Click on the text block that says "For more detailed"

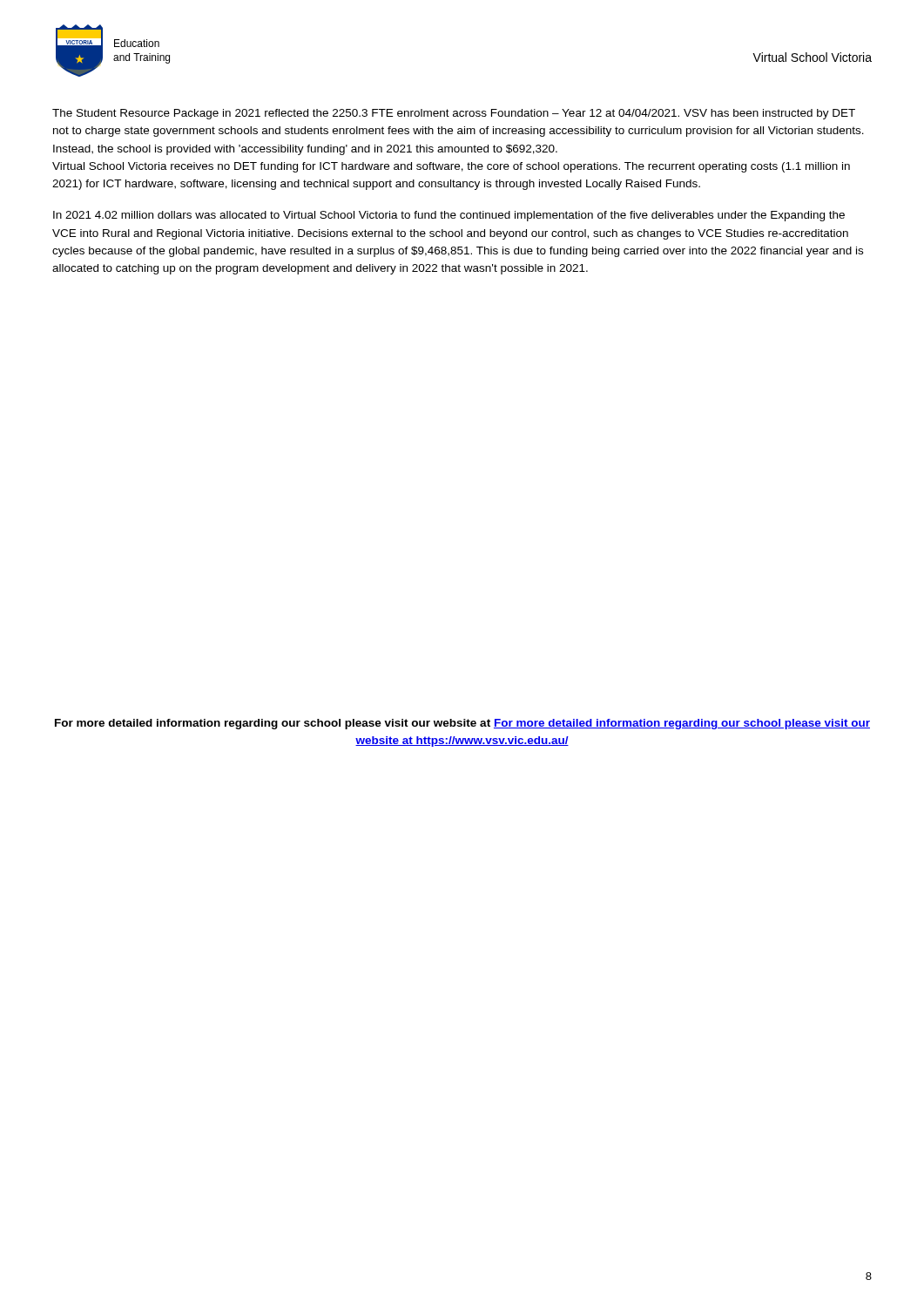[462, 732]
